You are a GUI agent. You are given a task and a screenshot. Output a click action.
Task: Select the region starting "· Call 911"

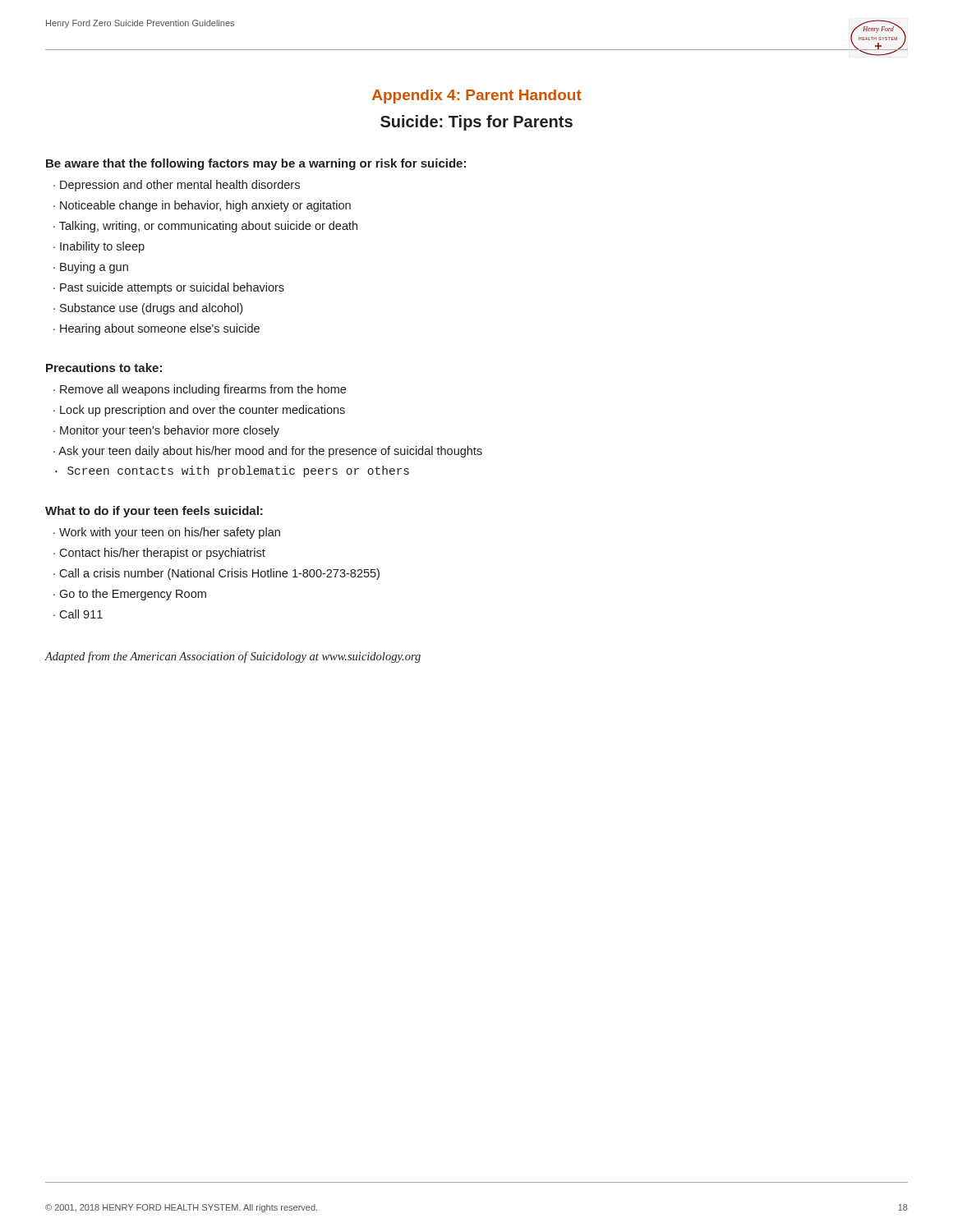(x=78, y=615)
